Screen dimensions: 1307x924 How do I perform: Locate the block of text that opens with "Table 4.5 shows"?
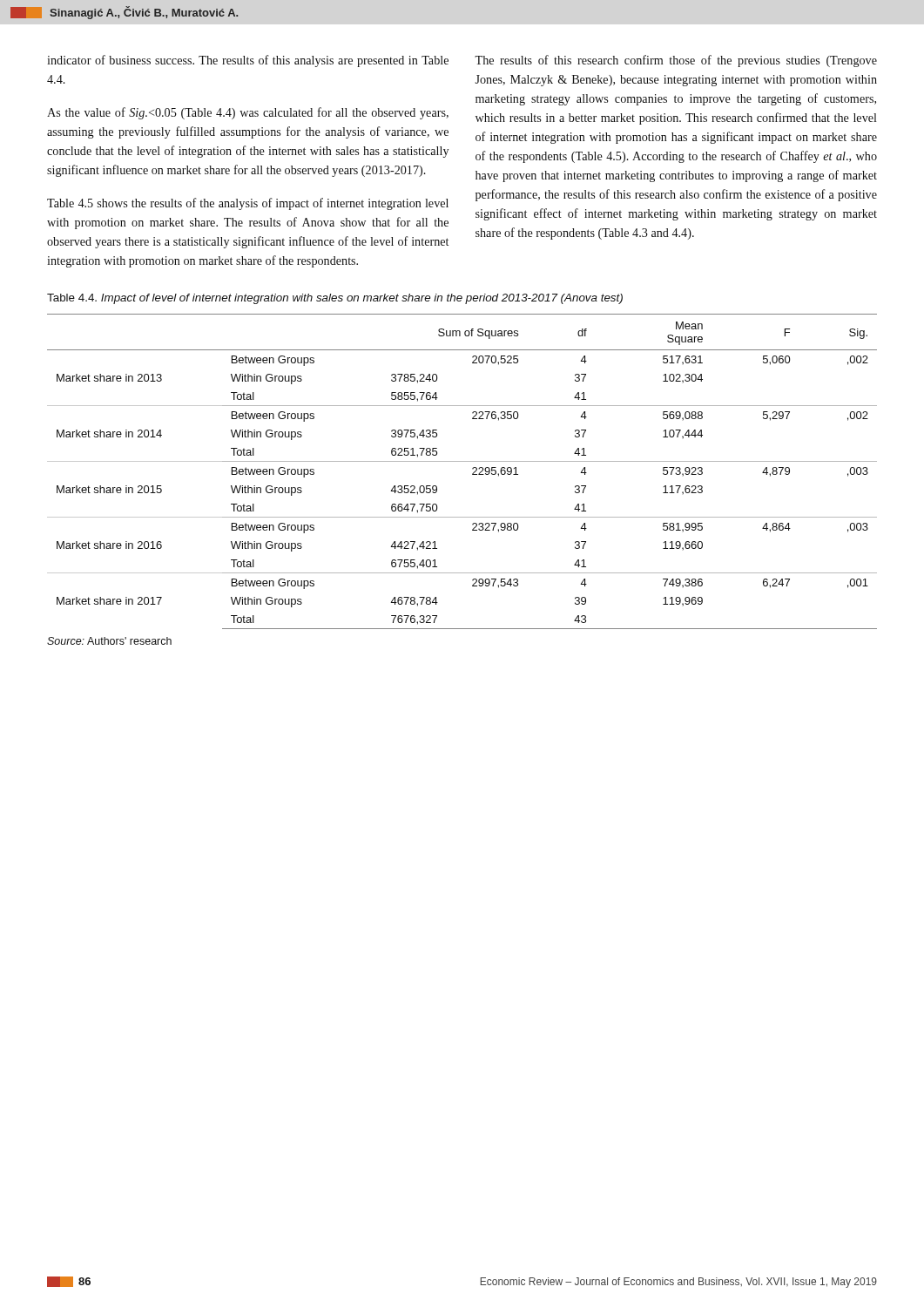click(248, 232)
